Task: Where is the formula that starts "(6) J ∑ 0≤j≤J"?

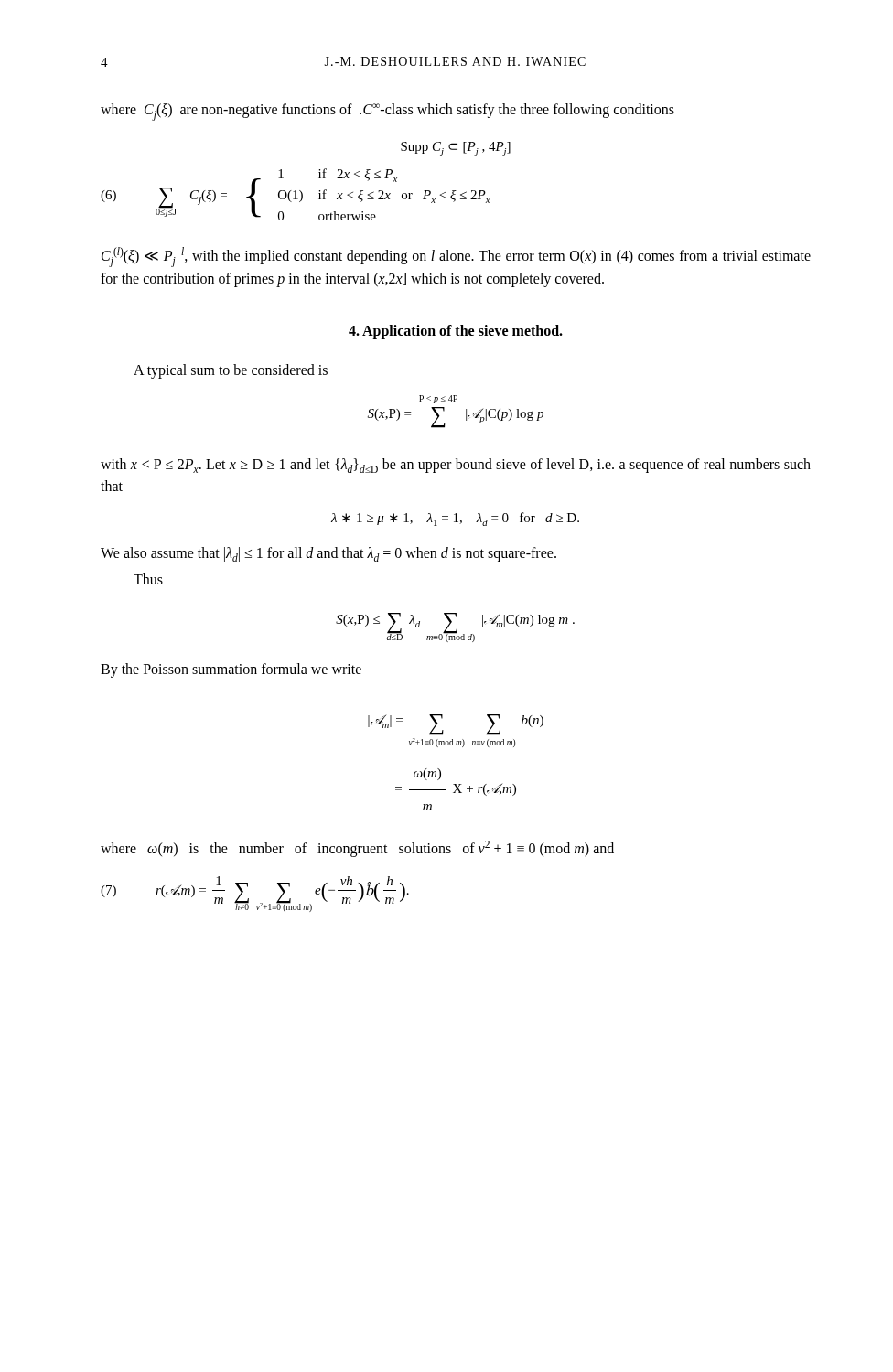Action: coord(456,195)
